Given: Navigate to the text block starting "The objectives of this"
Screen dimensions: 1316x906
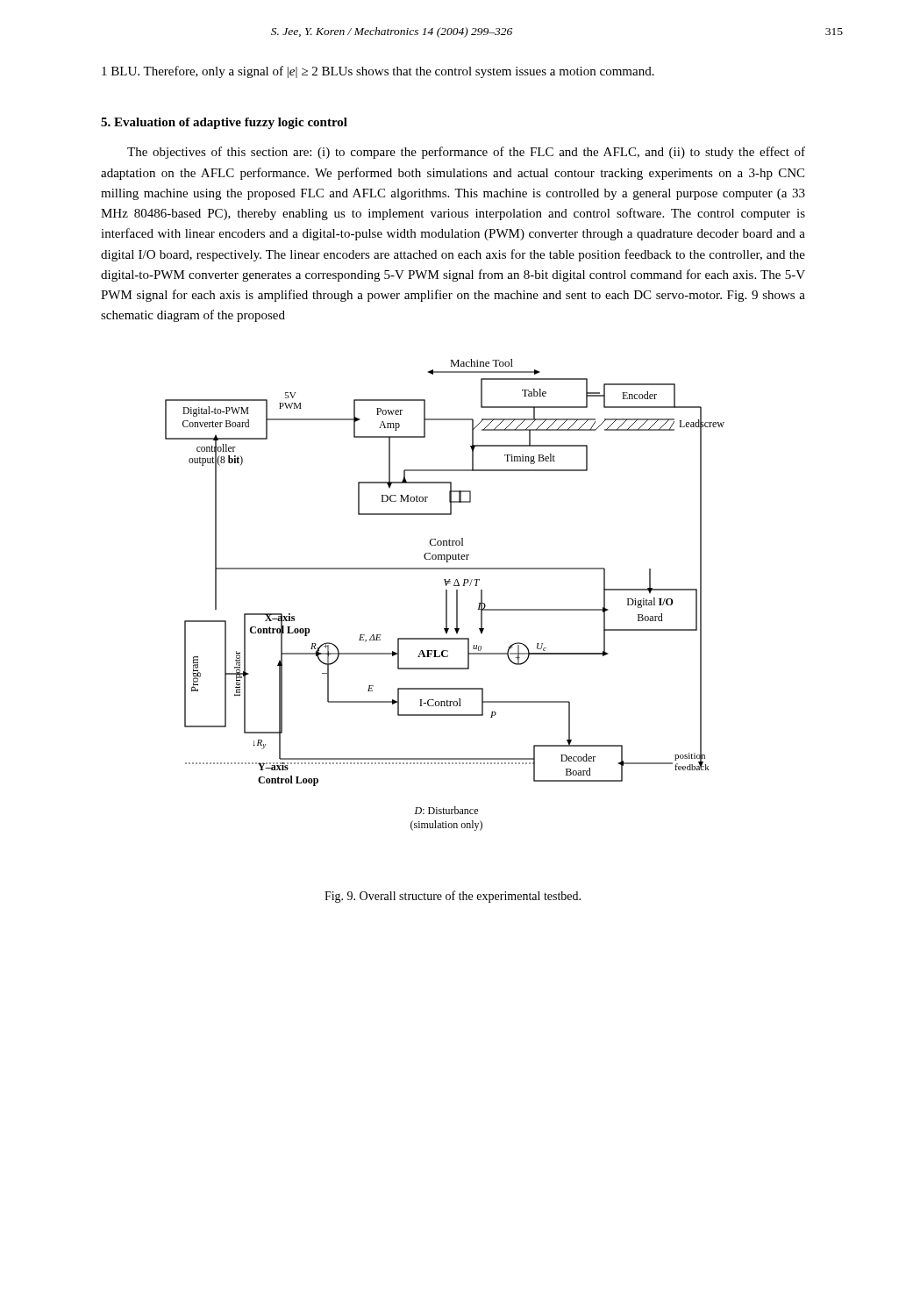Looking at the screenshot, I should 453,234.
